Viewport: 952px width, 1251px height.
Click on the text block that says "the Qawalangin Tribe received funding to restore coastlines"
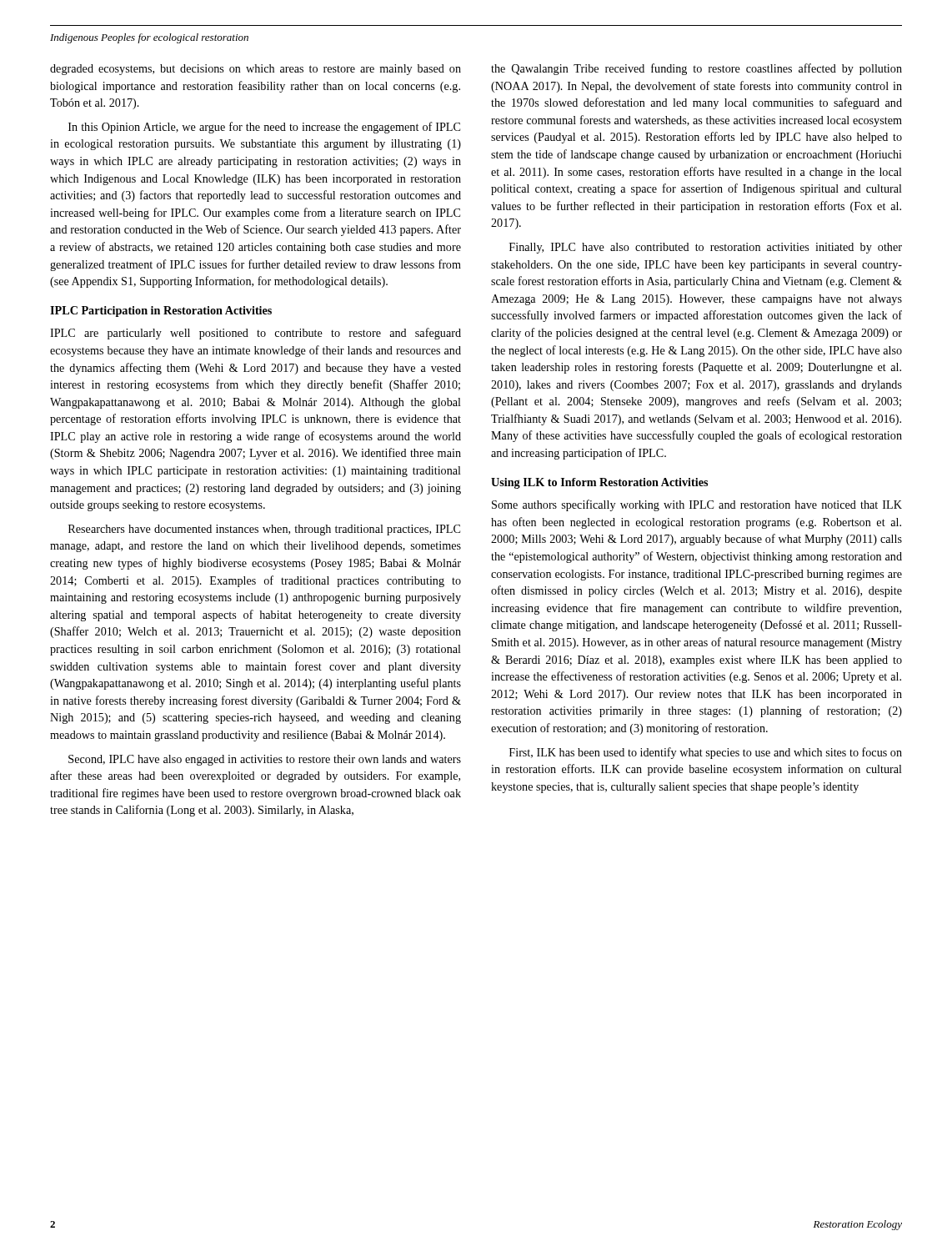point(697,146)
